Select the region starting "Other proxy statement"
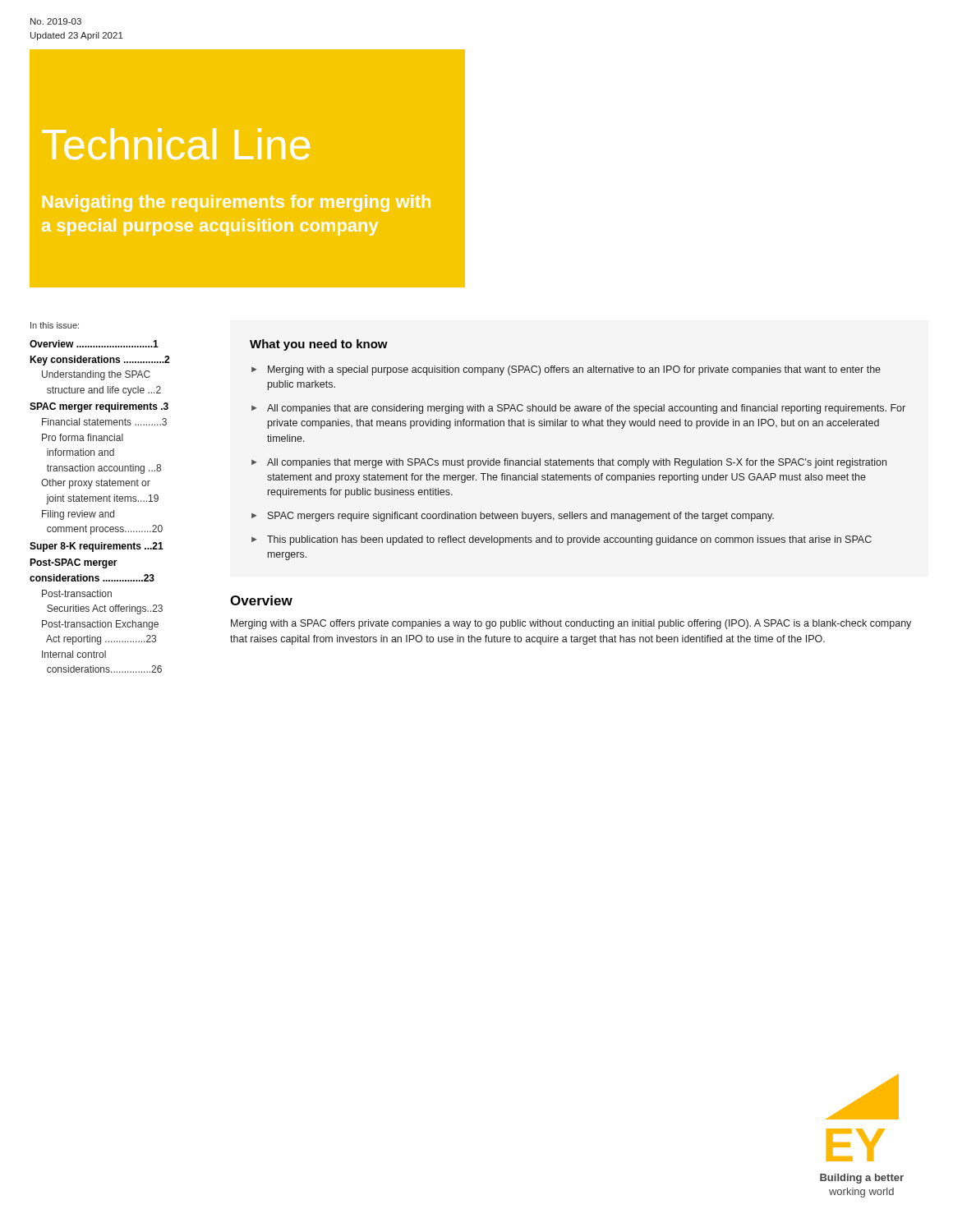The width and height of the screenshot is (953, 1232). point(100,491)
